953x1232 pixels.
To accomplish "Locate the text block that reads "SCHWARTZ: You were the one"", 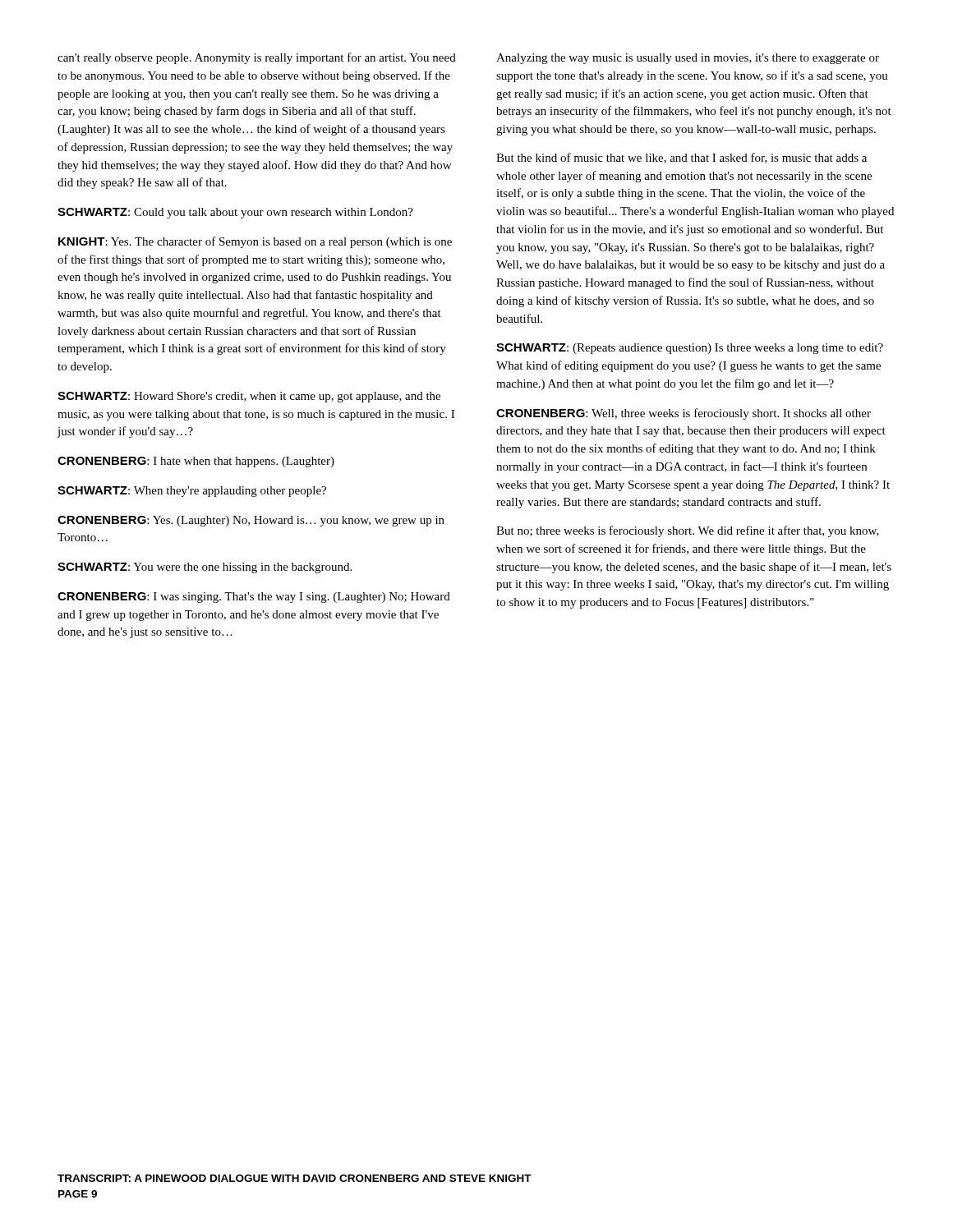I will 257,567.
